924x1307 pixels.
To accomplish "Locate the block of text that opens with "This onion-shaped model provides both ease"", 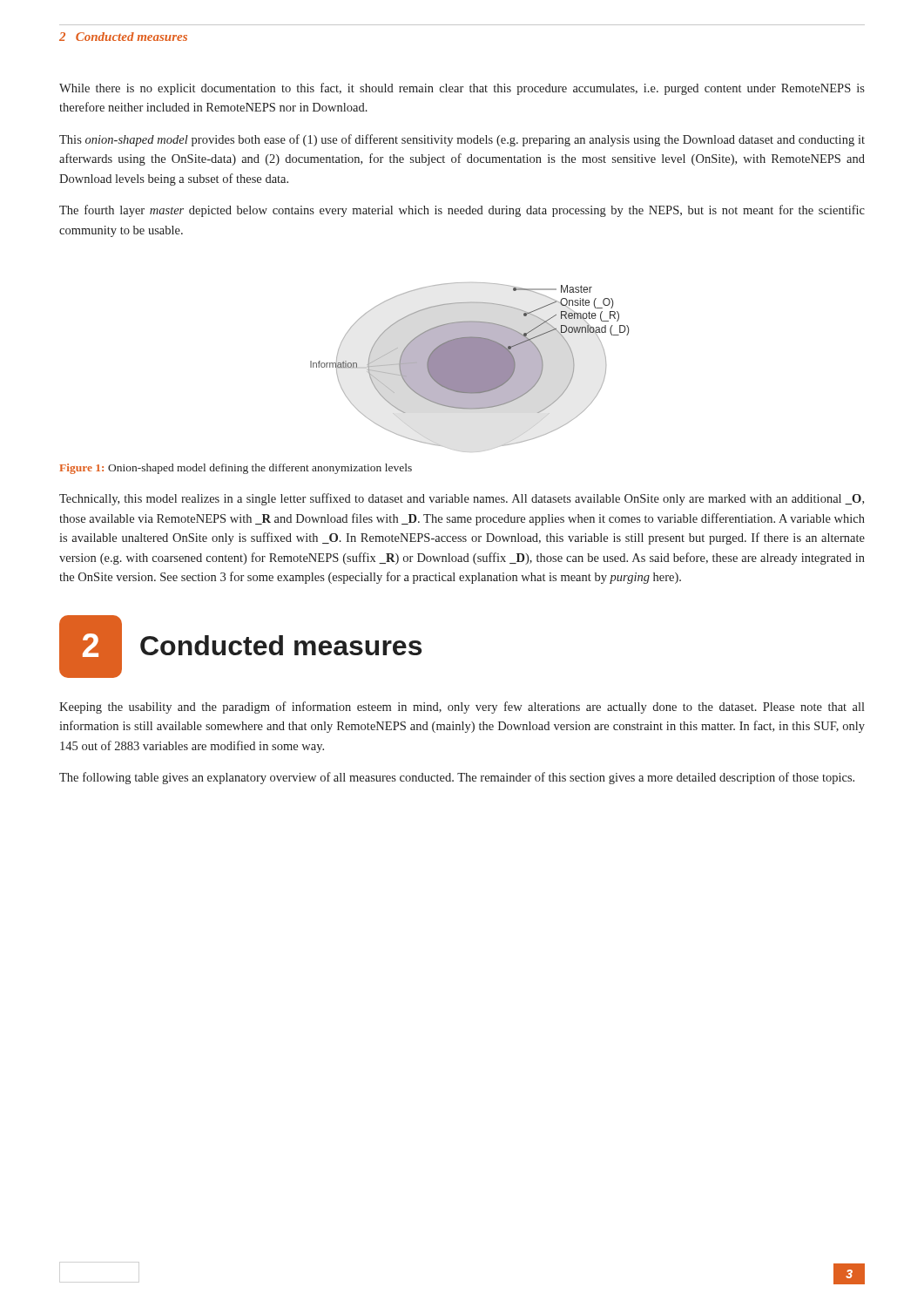I will click(462, 159).
